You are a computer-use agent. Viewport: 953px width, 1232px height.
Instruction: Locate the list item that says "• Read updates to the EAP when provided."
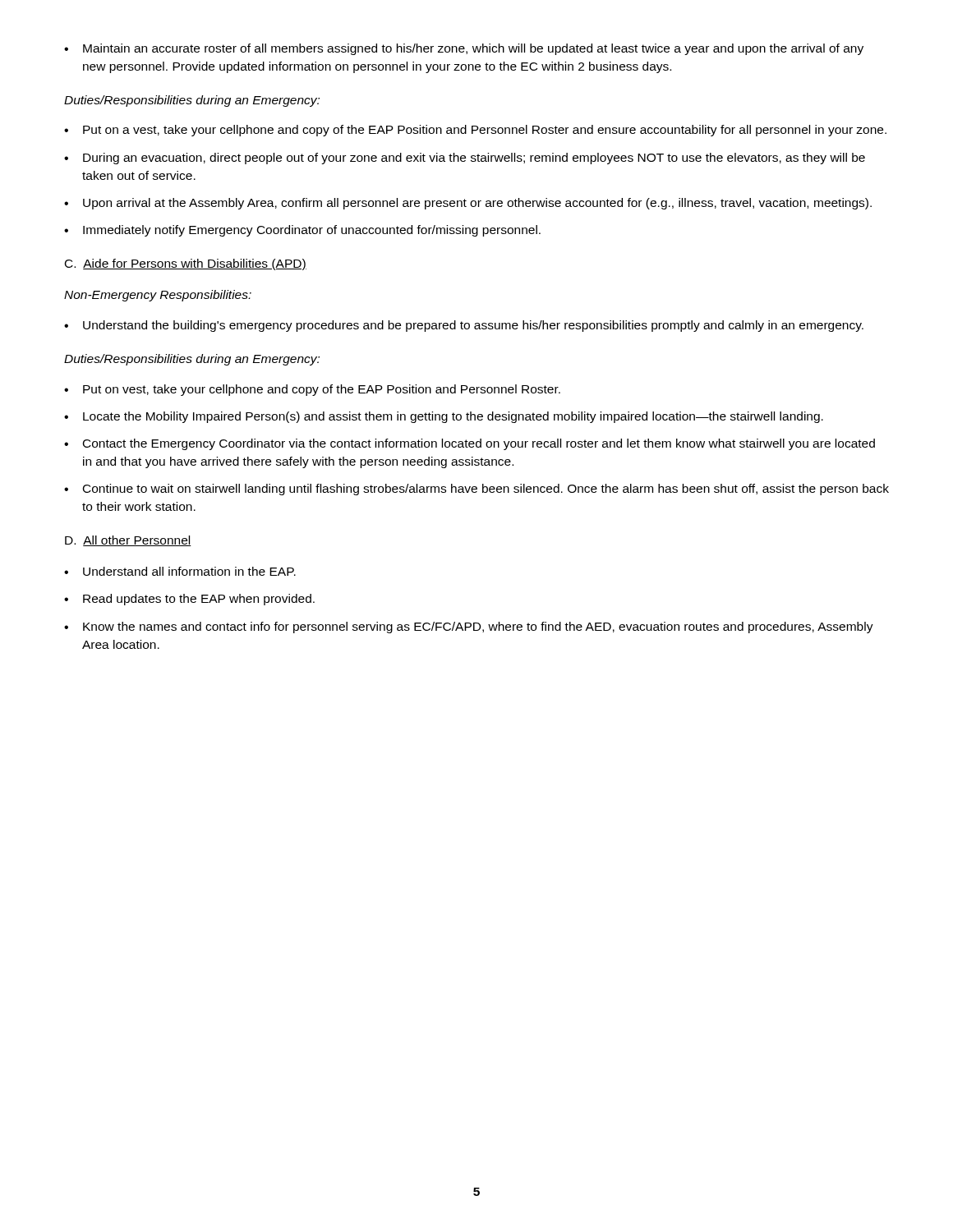189,600
